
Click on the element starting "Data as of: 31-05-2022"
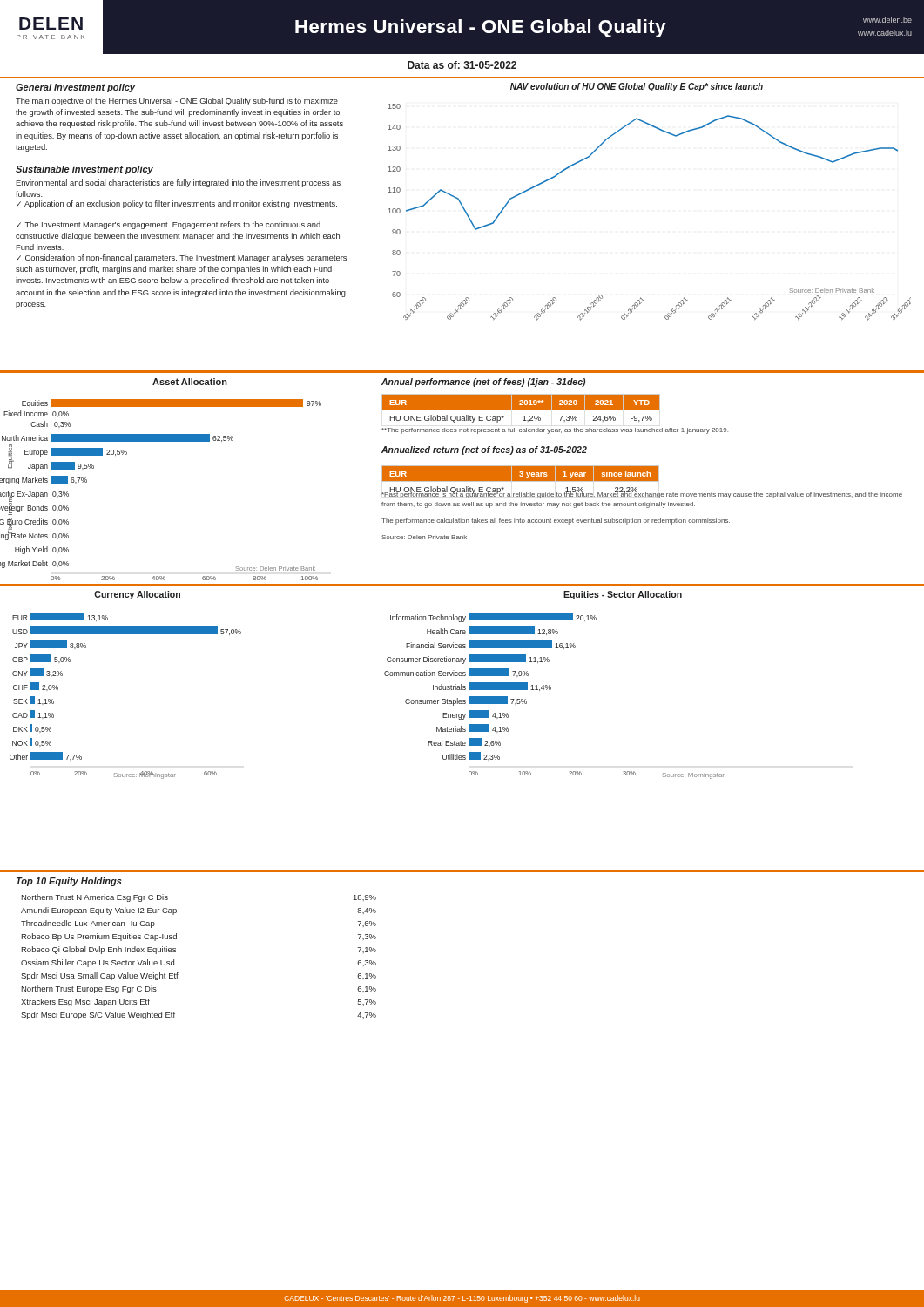462,65
